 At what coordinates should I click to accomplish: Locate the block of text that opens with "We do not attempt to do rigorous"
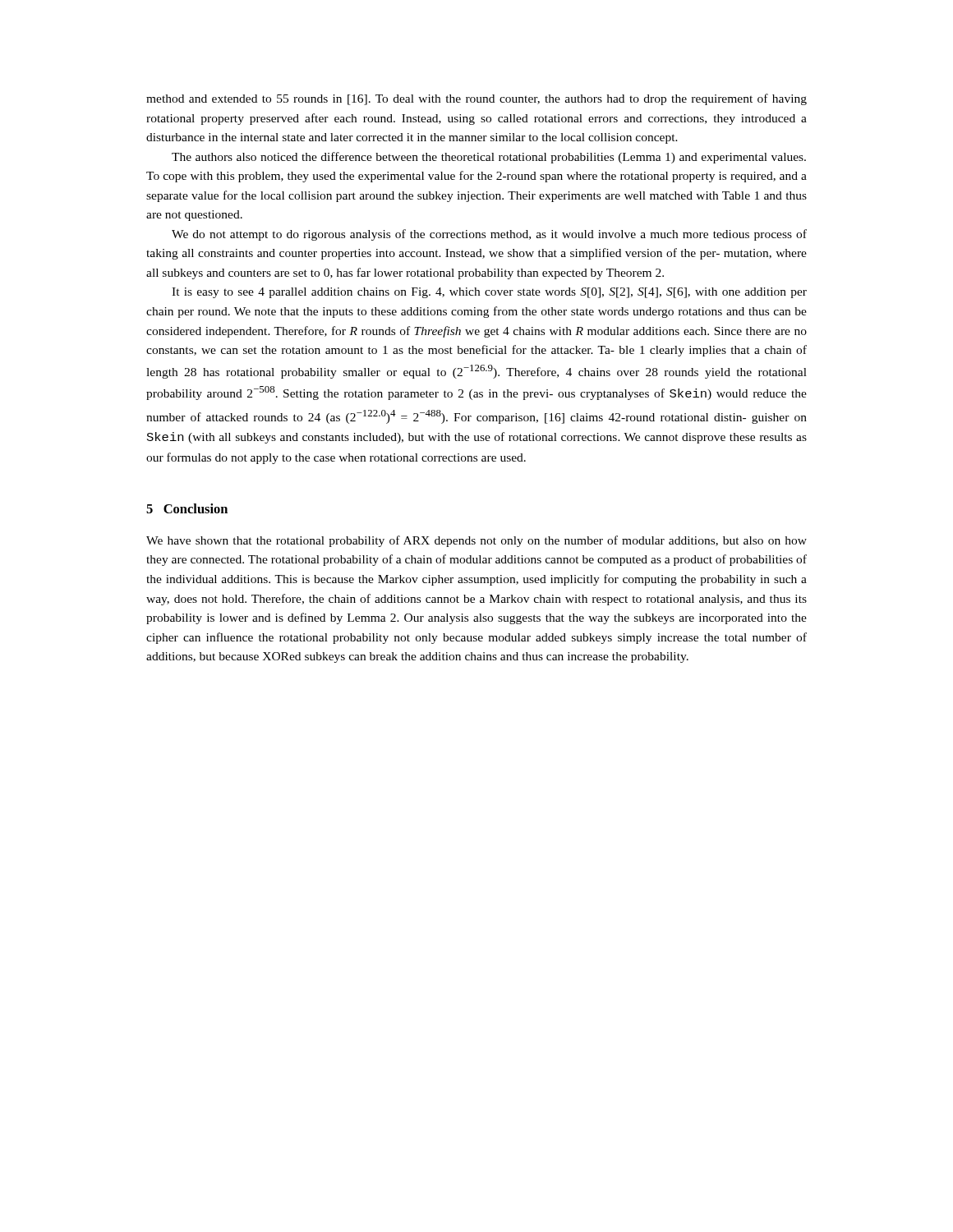pos(476,253)
